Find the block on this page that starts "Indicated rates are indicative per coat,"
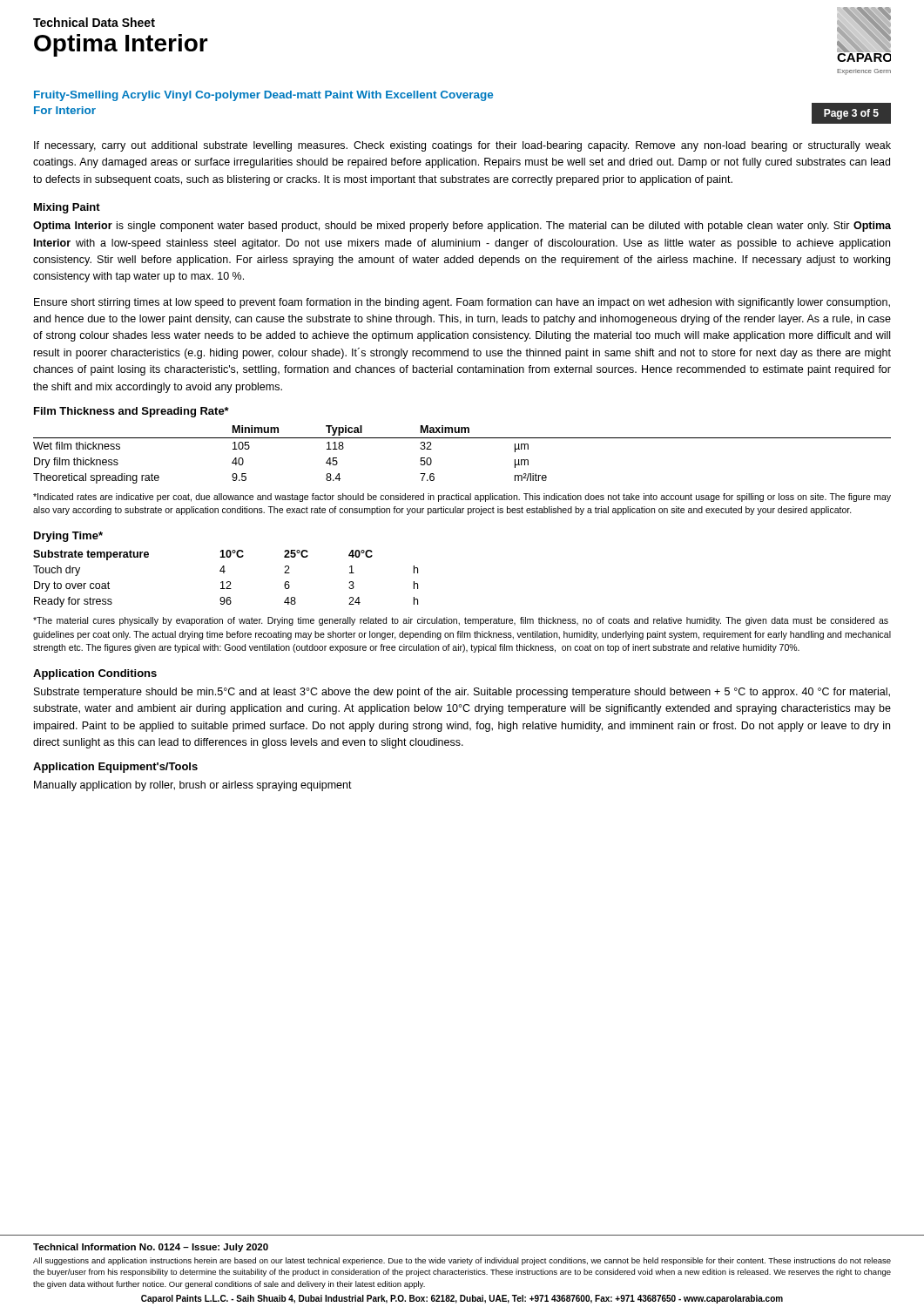Image resolution: width=924 pixels, height=1307 pixels. point(462,503)
